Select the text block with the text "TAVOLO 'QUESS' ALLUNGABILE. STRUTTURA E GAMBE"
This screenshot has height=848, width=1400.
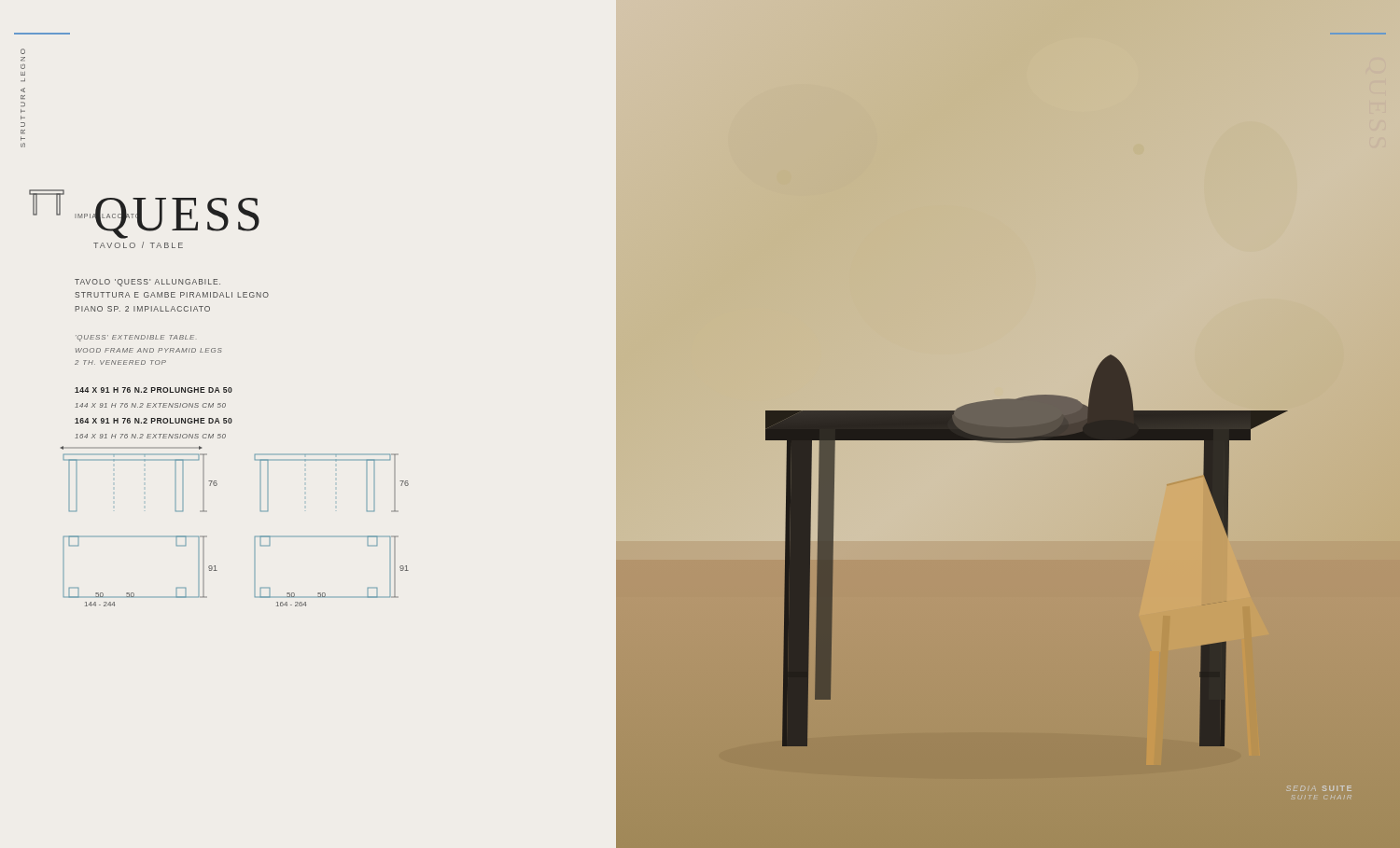tap(172, 295)
